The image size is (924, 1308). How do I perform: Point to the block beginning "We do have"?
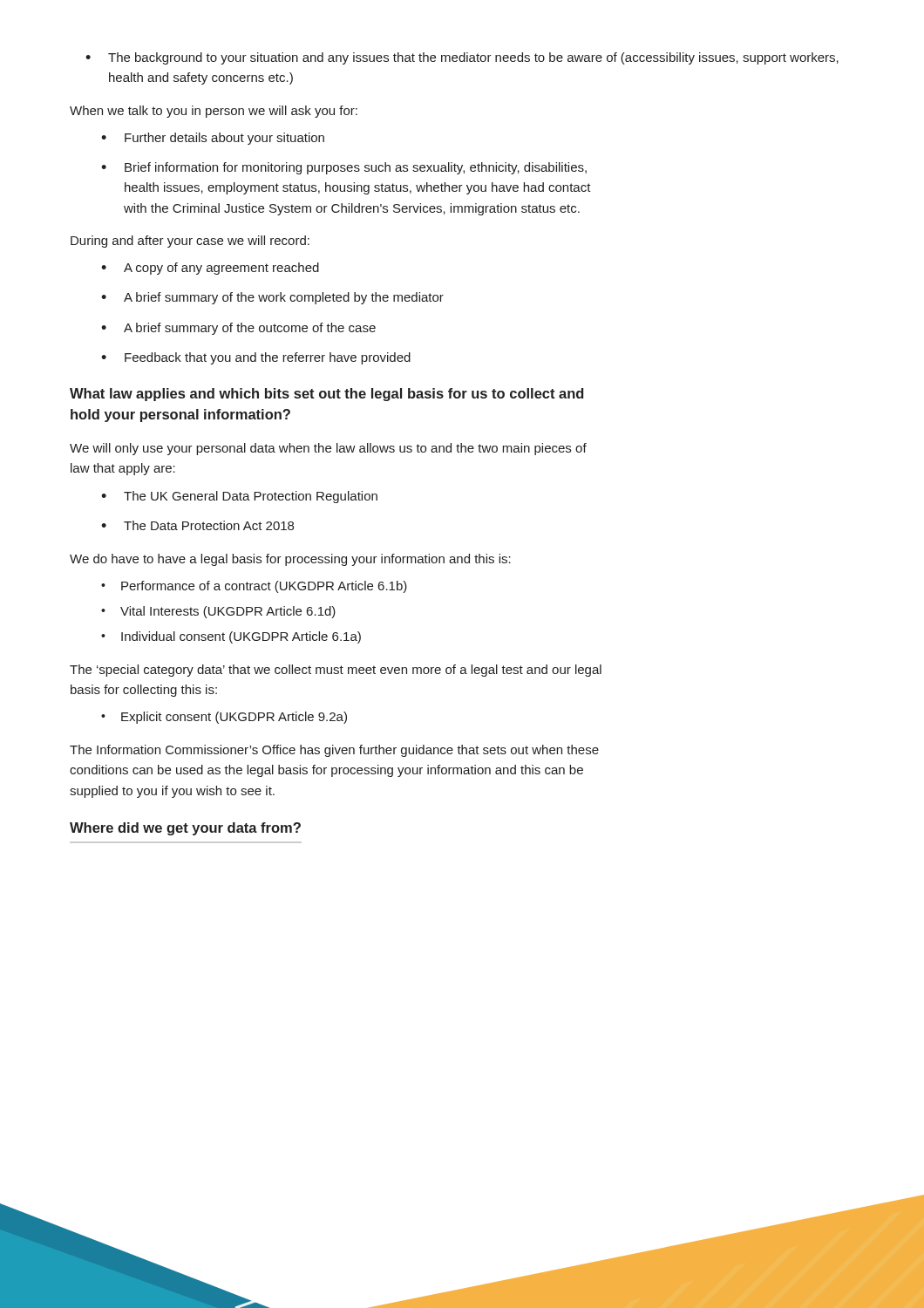point(291,559)
